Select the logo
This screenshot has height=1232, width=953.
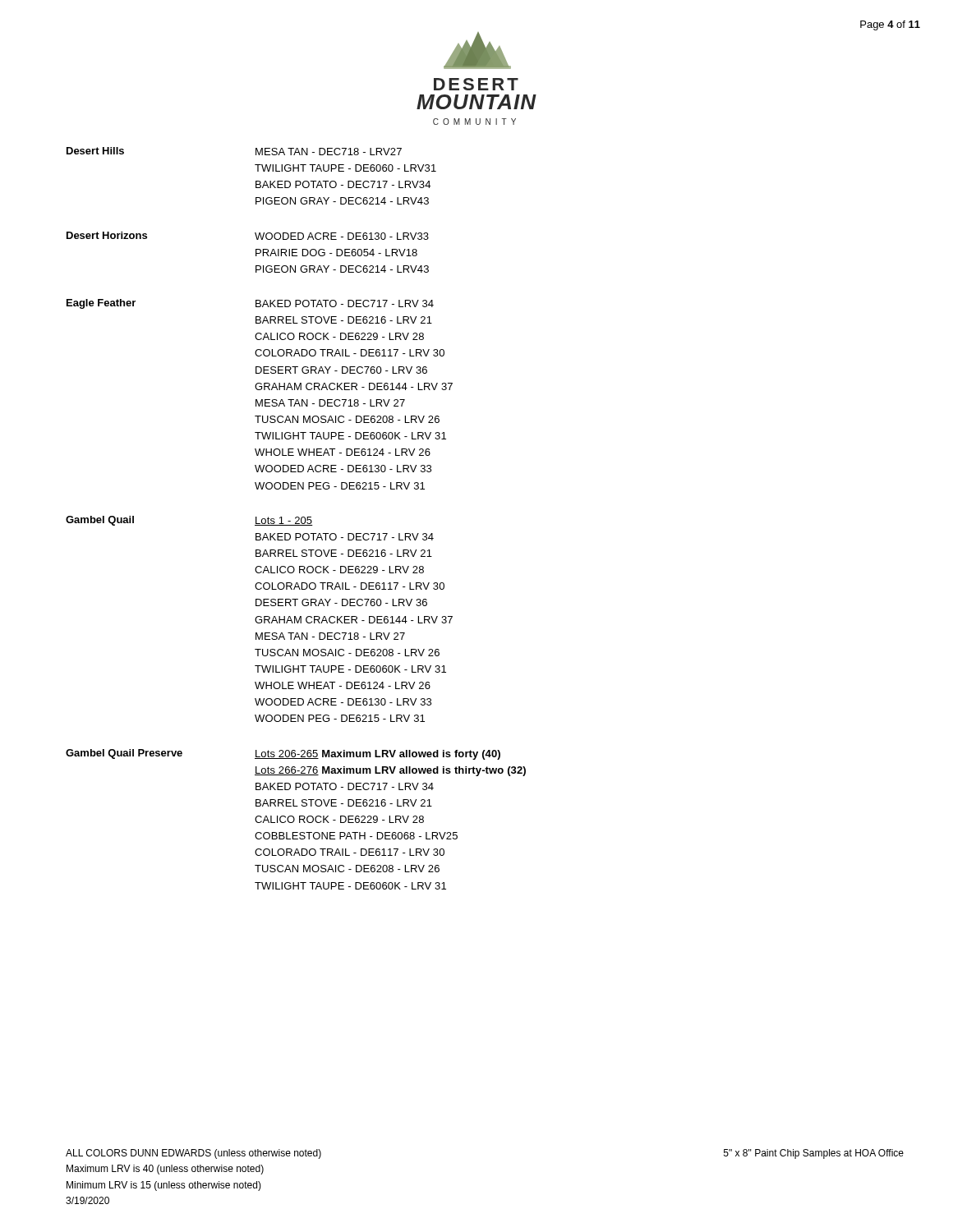click(x=476, y=79)
